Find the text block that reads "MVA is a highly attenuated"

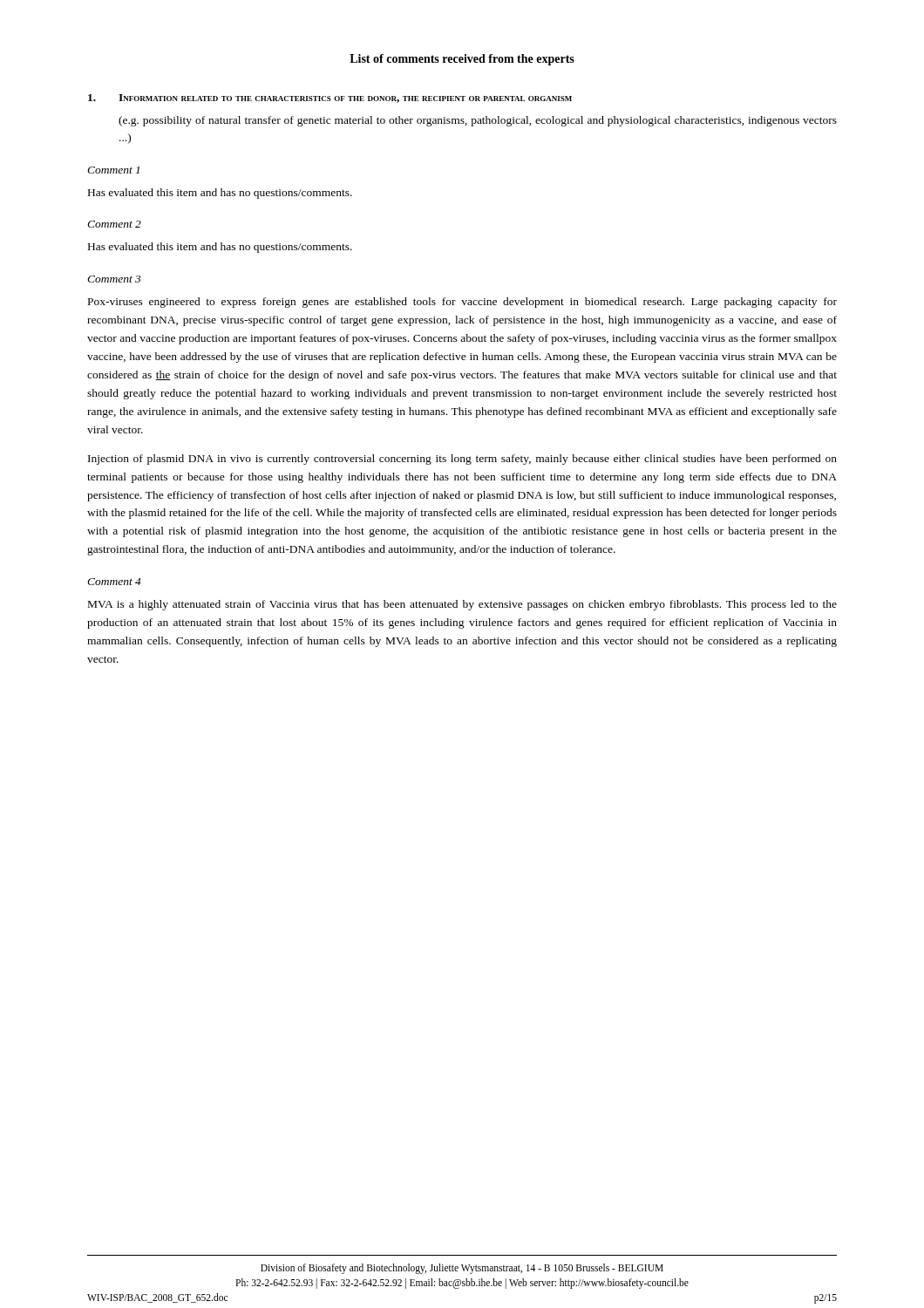tap(462, 631)
